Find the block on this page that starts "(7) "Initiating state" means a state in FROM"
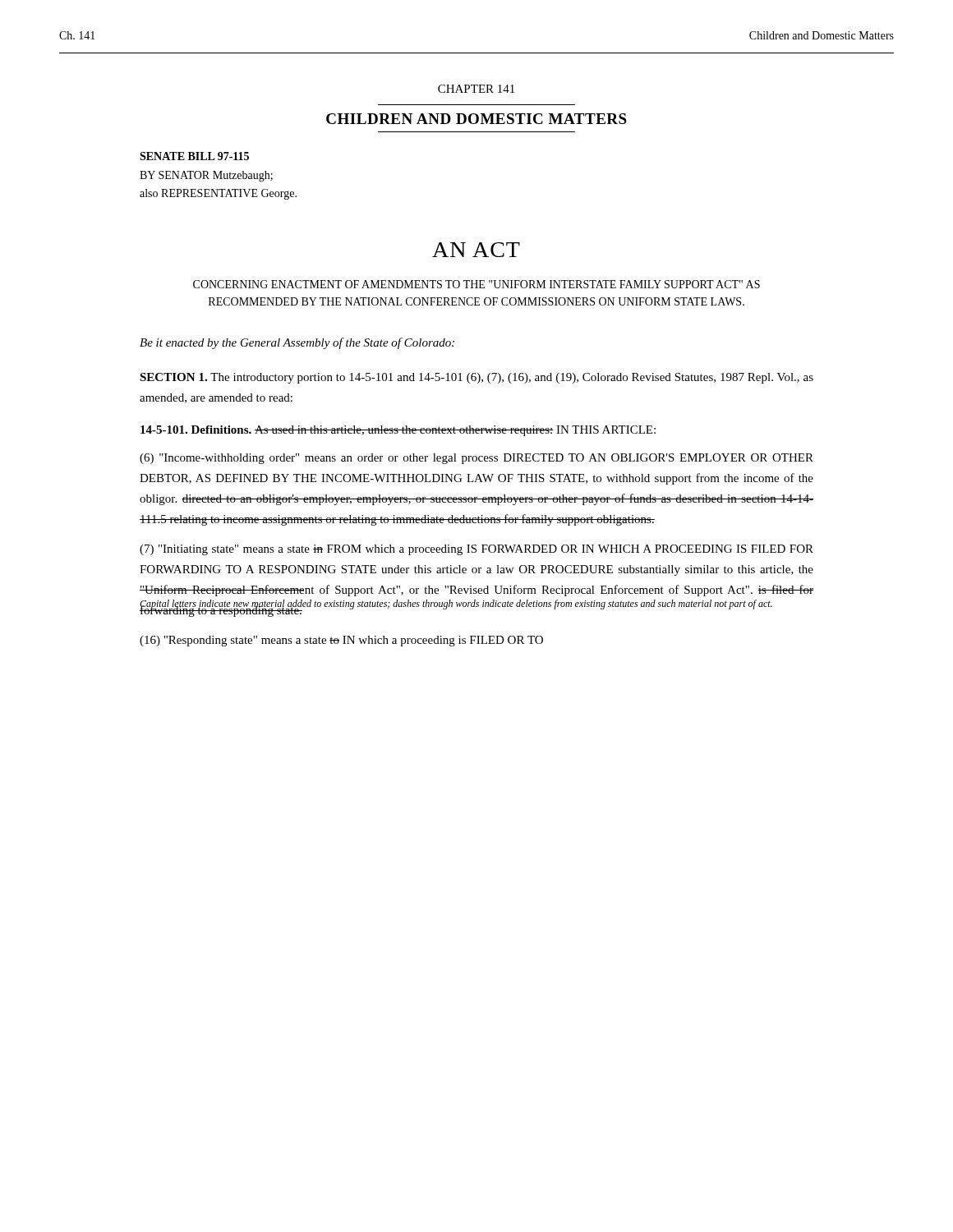This screenshot has height=1232, width=953. (x=476, y=579)
